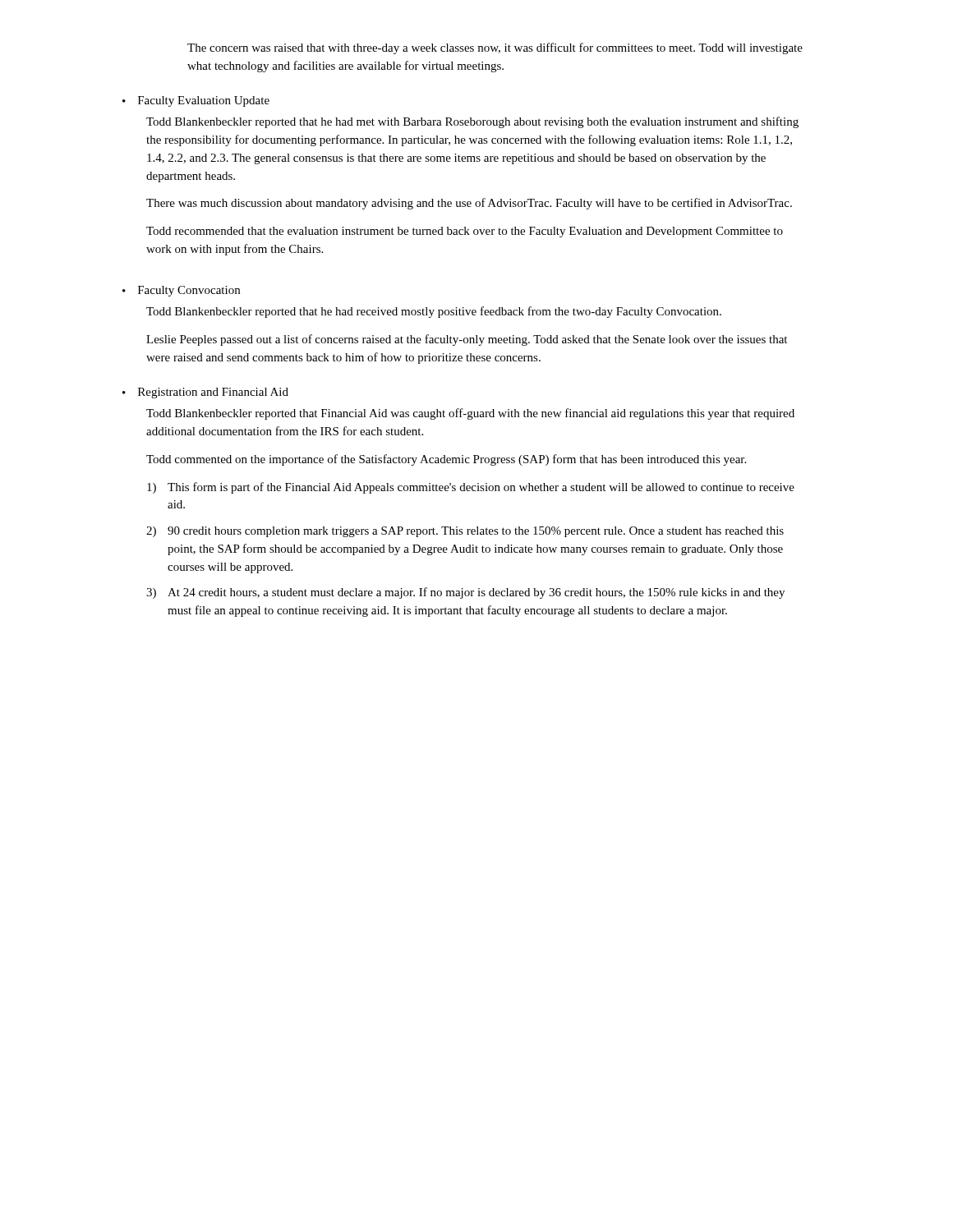Locate the block starting "• Faculty Convocation Todd Blankenbeckler reported that"

coord(463,324)
